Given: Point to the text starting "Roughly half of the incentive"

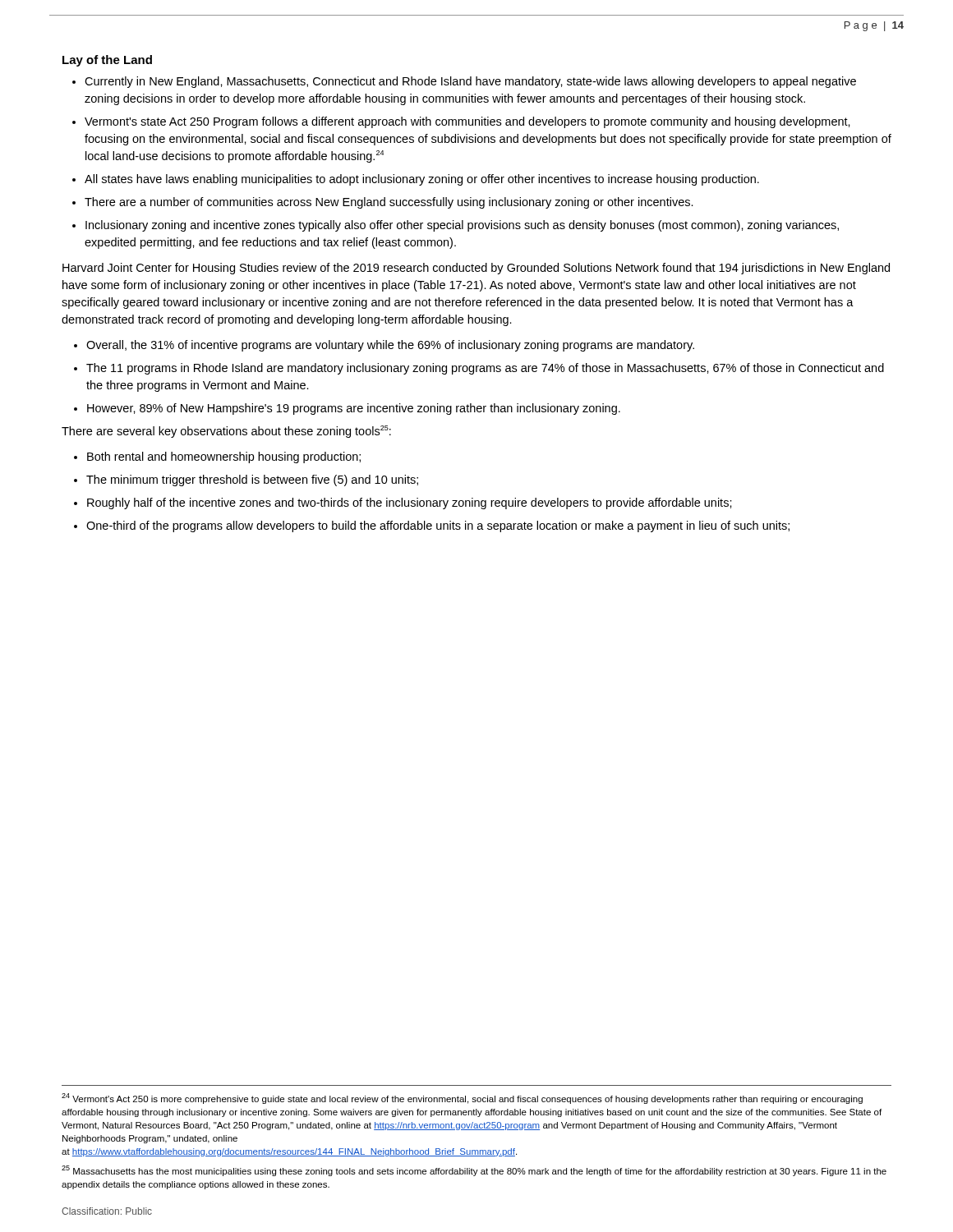Looking at the screenshot, I should pyautogui.click(x=409, y=503).
